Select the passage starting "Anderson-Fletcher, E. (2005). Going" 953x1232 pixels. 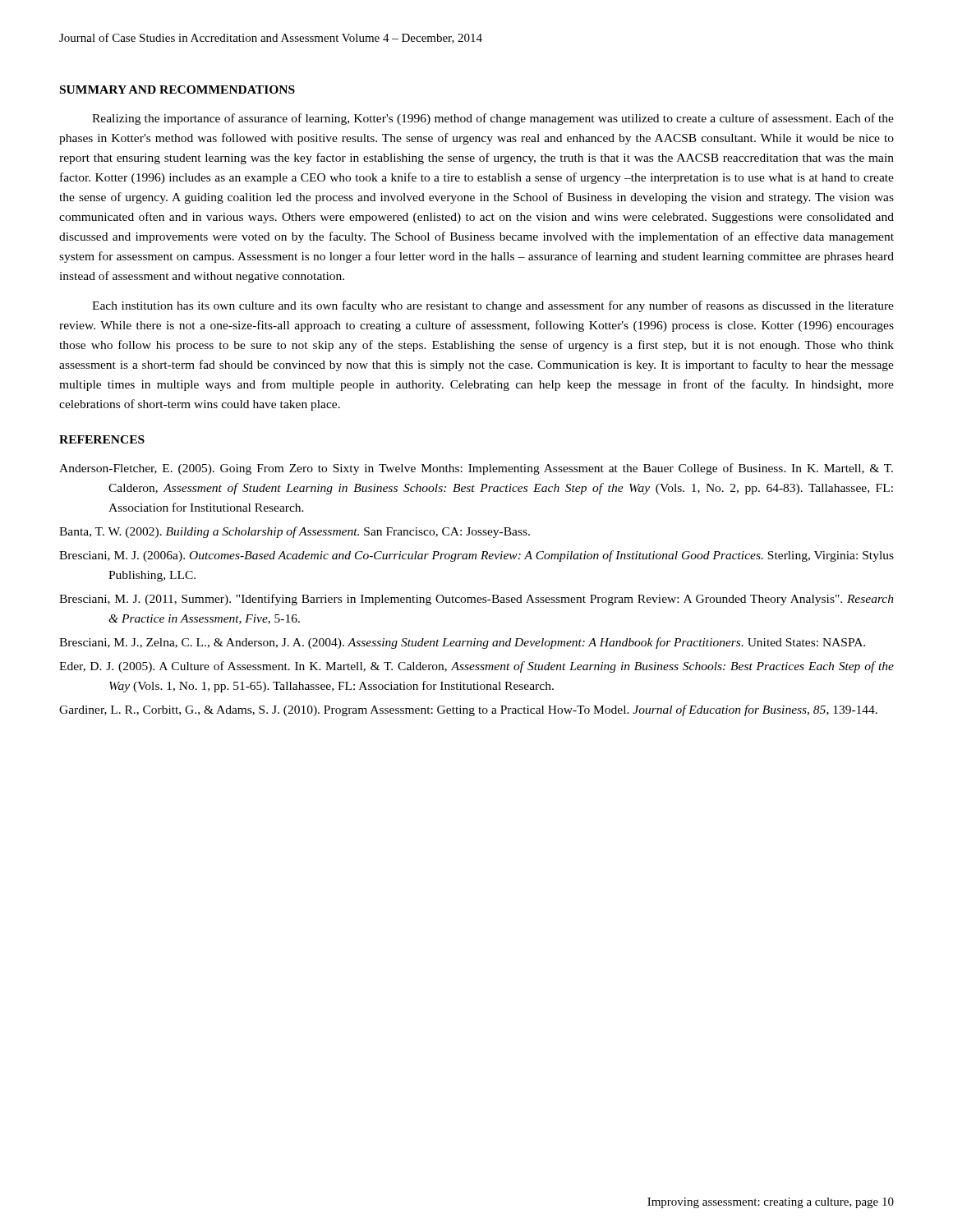click(x=476, y=488)
